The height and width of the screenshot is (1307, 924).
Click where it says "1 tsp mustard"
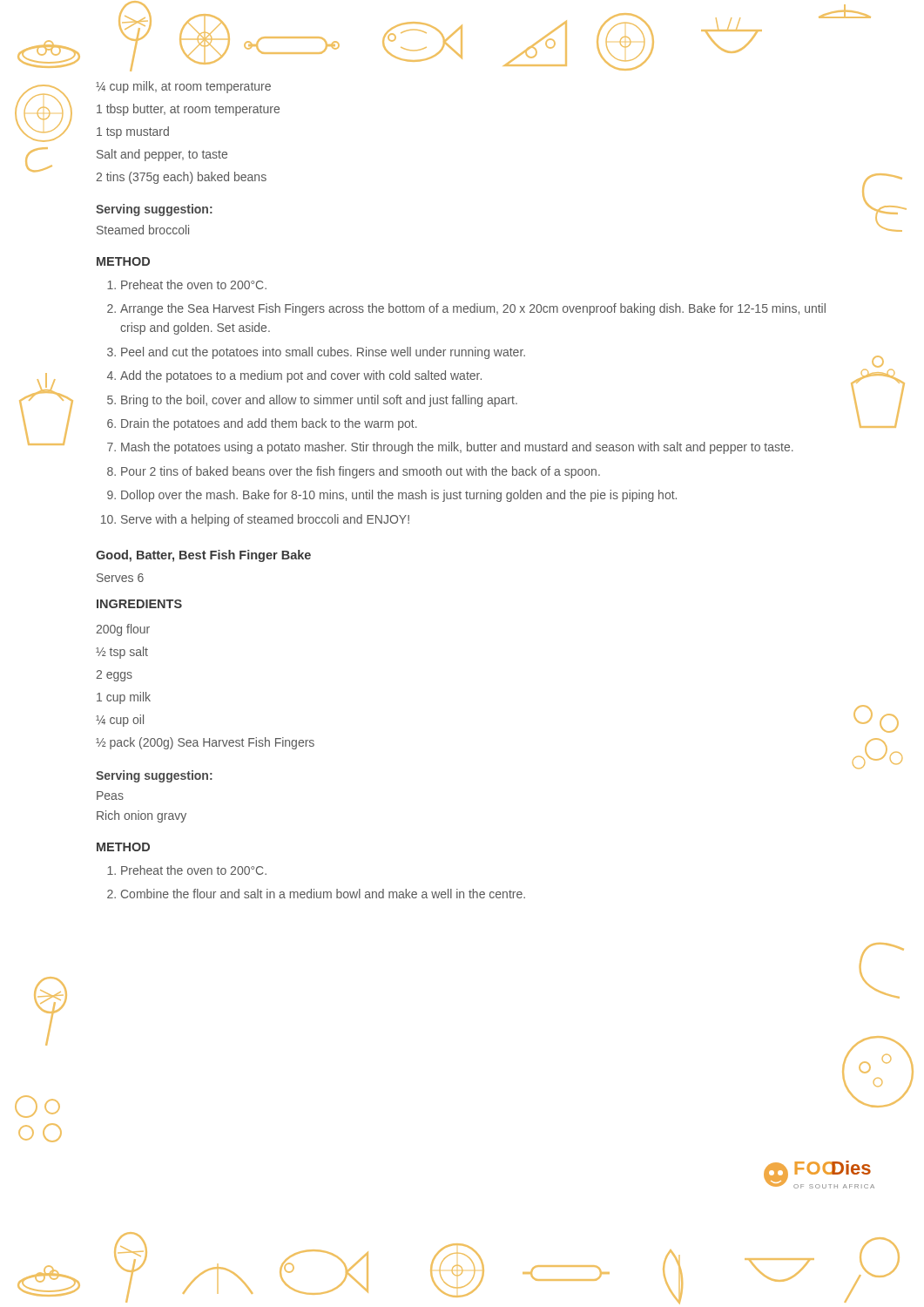(x=133, y=132)
